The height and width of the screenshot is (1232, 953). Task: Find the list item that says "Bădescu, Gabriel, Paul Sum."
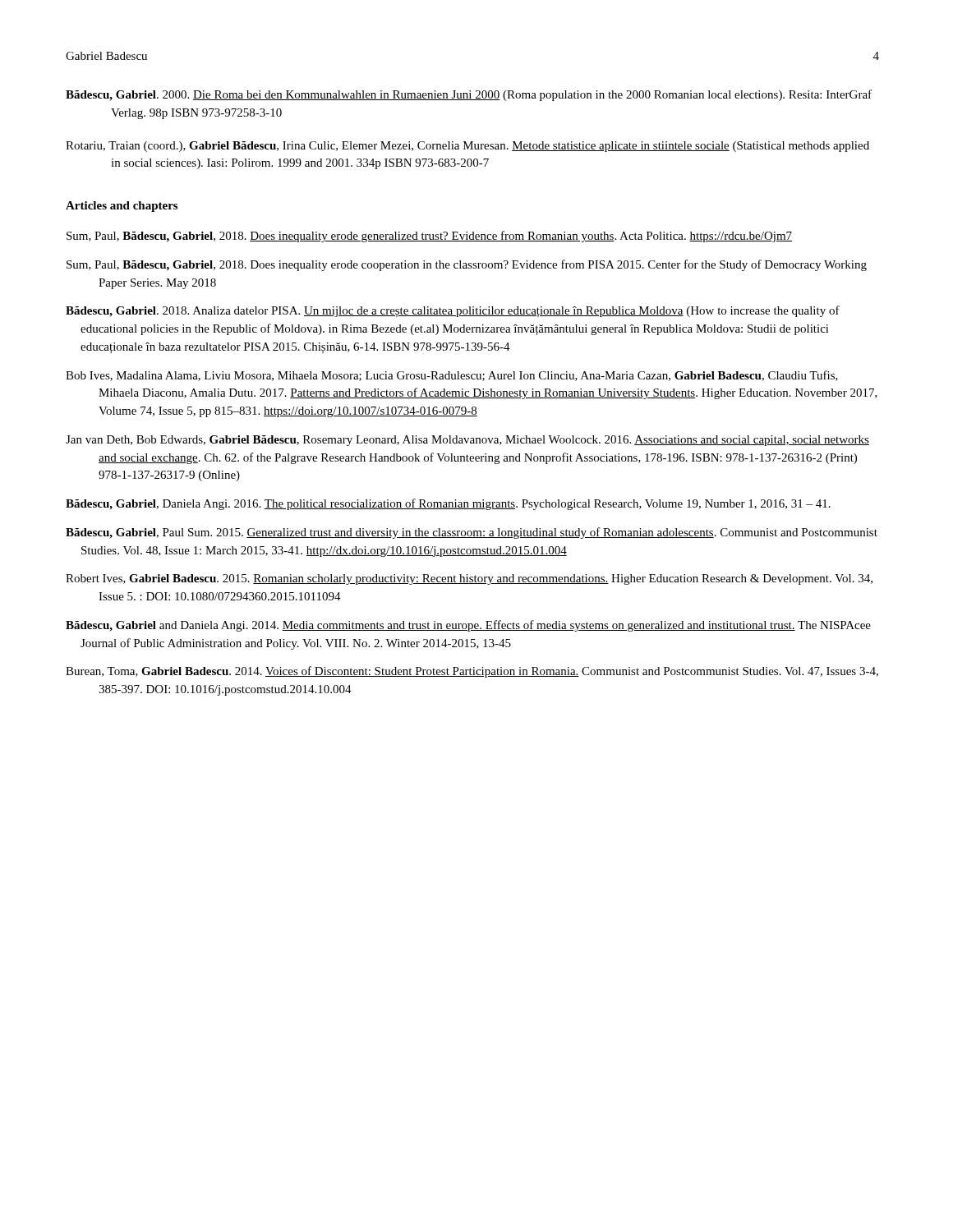click(472, 541)
